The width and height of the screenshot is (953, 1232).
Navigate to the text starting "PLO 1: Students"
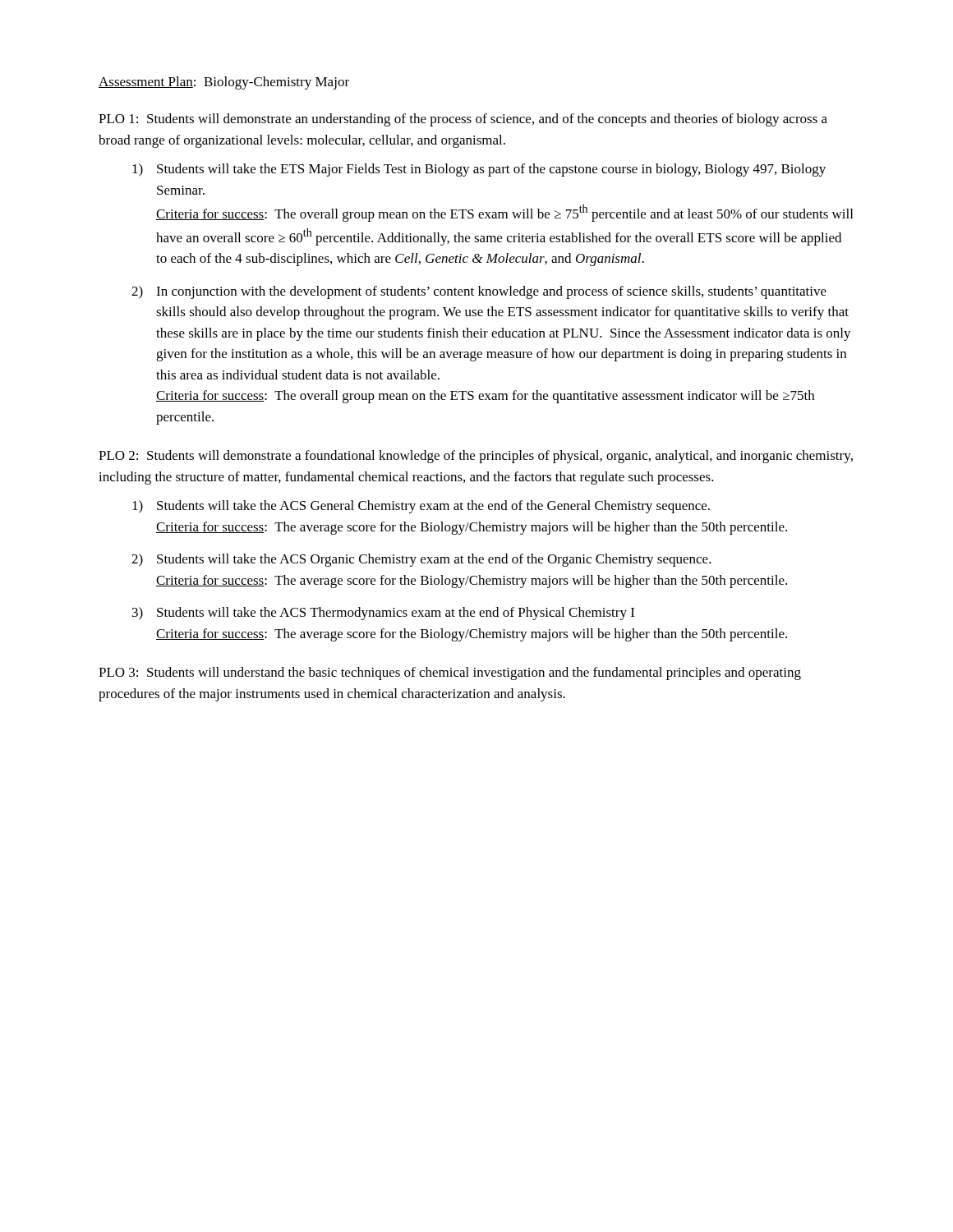(x=463, y=129)
